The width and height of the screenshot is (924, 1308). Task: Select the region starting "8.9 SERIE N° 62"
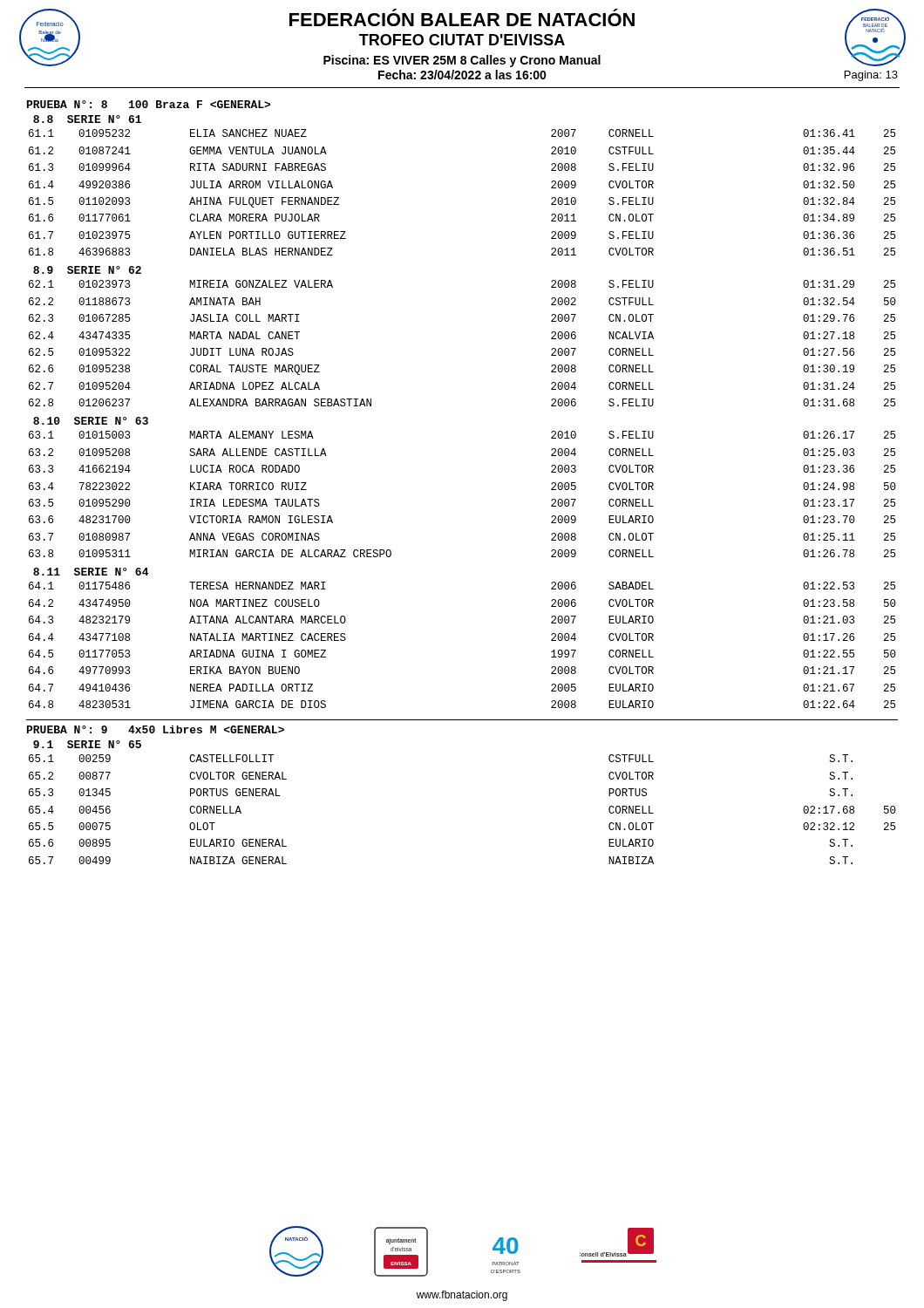[84, 271]
